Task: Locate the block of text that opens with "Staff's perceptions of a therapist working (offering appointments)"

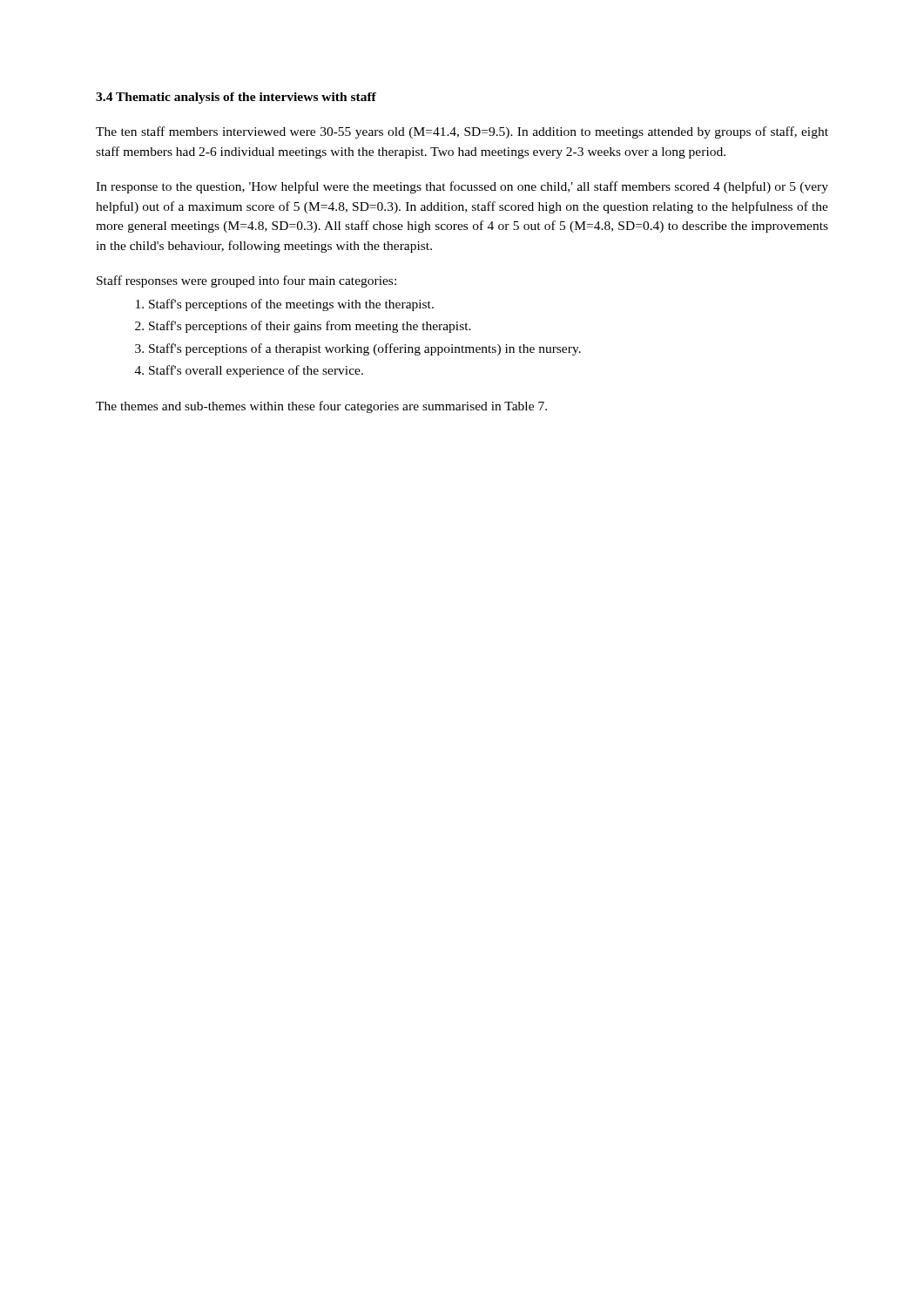Action: (x=365, y=348)
